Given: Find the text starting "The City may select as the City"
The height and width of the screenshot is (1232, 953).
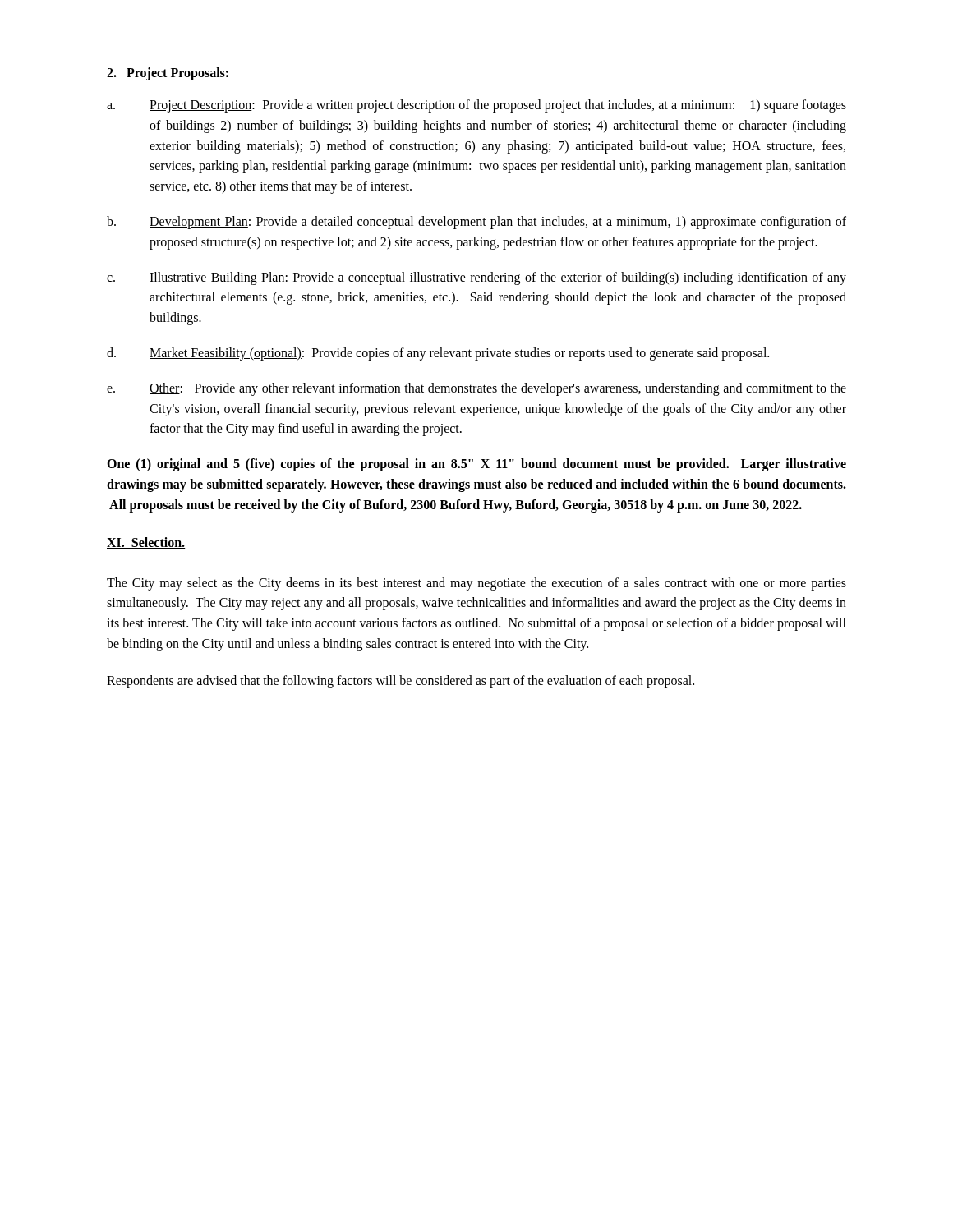Looking at the screenshot, I should (x=476, y=613).
